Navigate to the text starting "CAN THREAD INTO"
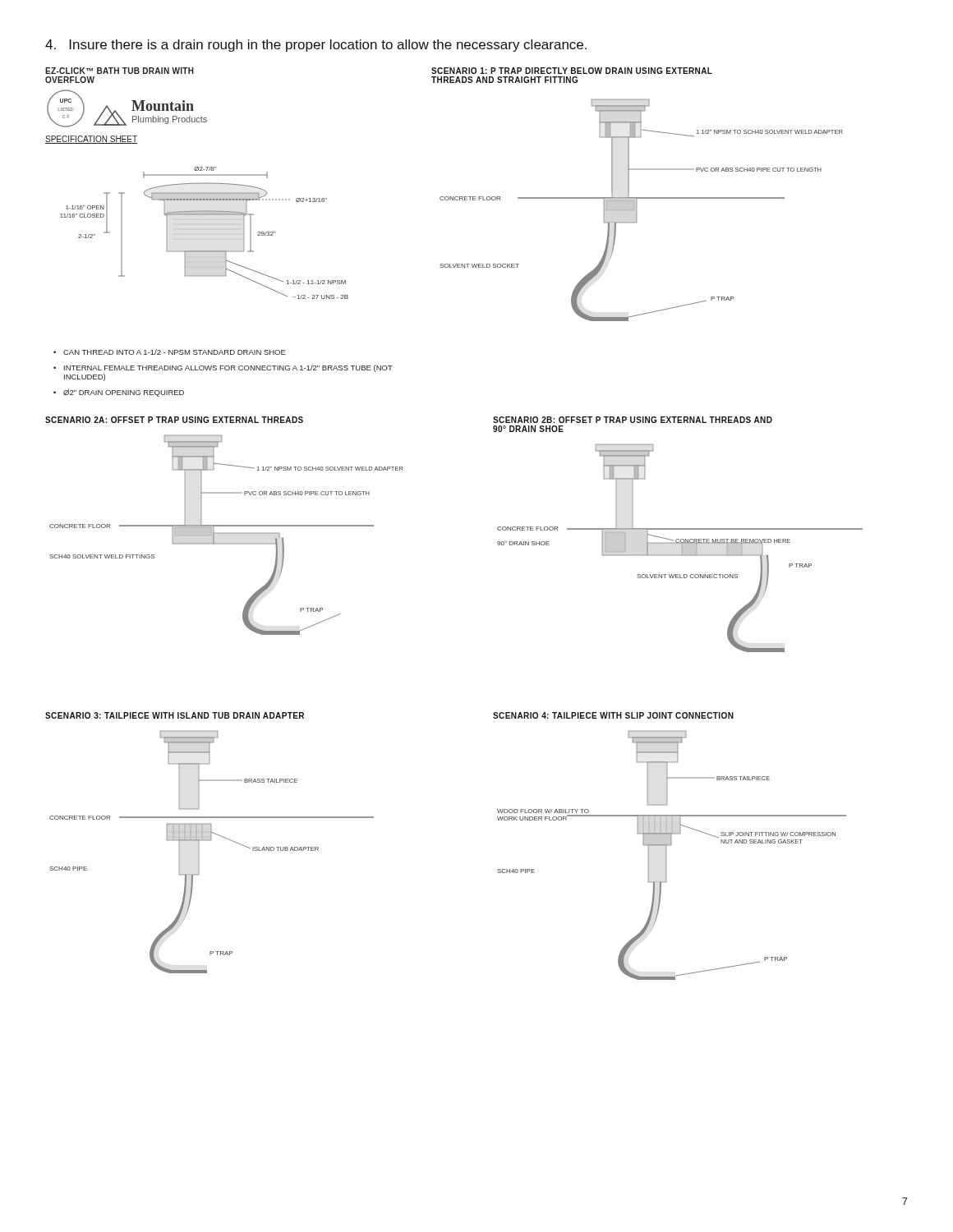This screenshot has height=1232, width=953. 230,352
